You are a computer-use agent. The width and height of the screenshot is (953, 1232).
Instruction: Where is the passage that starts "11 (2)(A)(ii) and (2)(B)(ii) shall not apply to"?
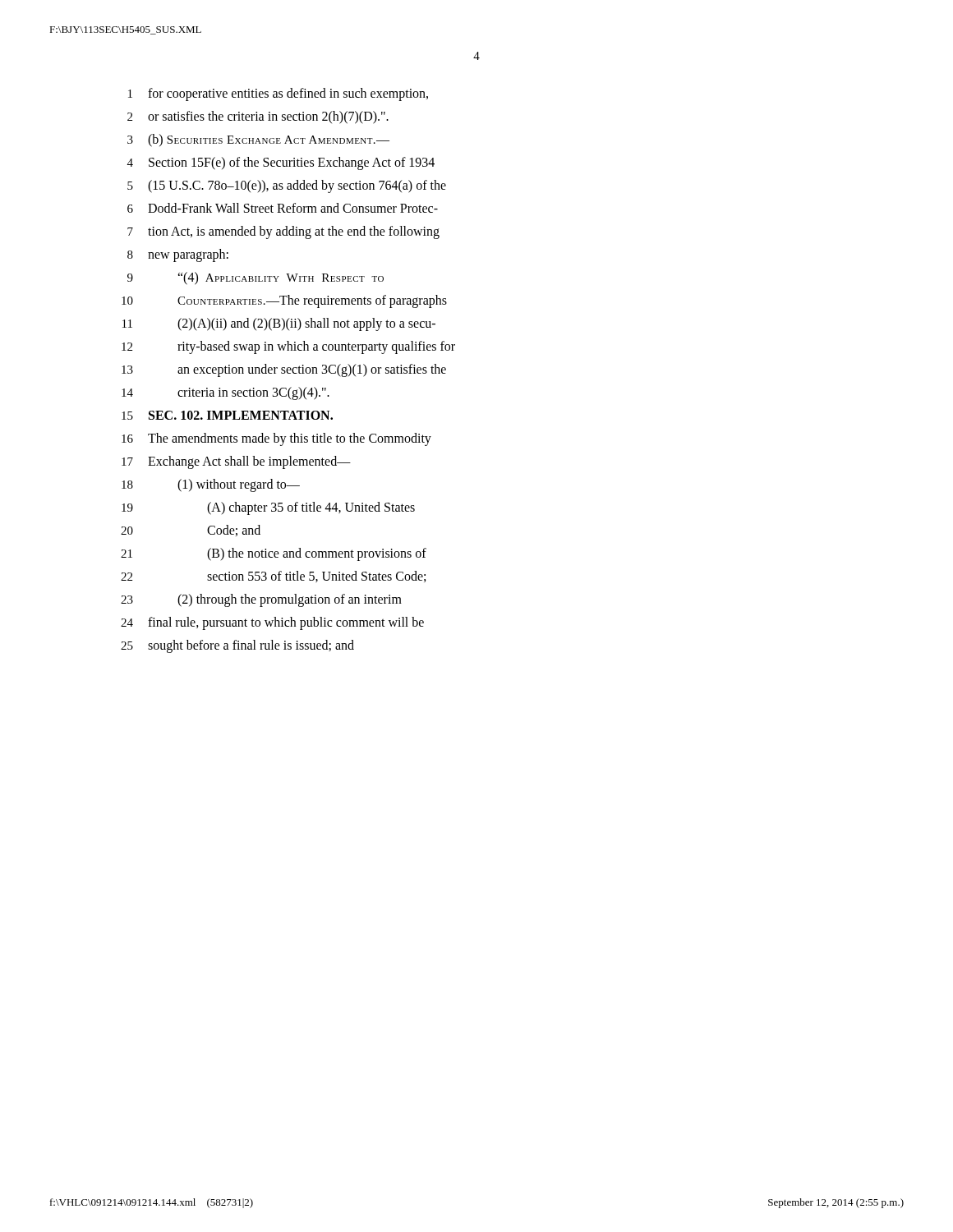click(x=279, y=324)
